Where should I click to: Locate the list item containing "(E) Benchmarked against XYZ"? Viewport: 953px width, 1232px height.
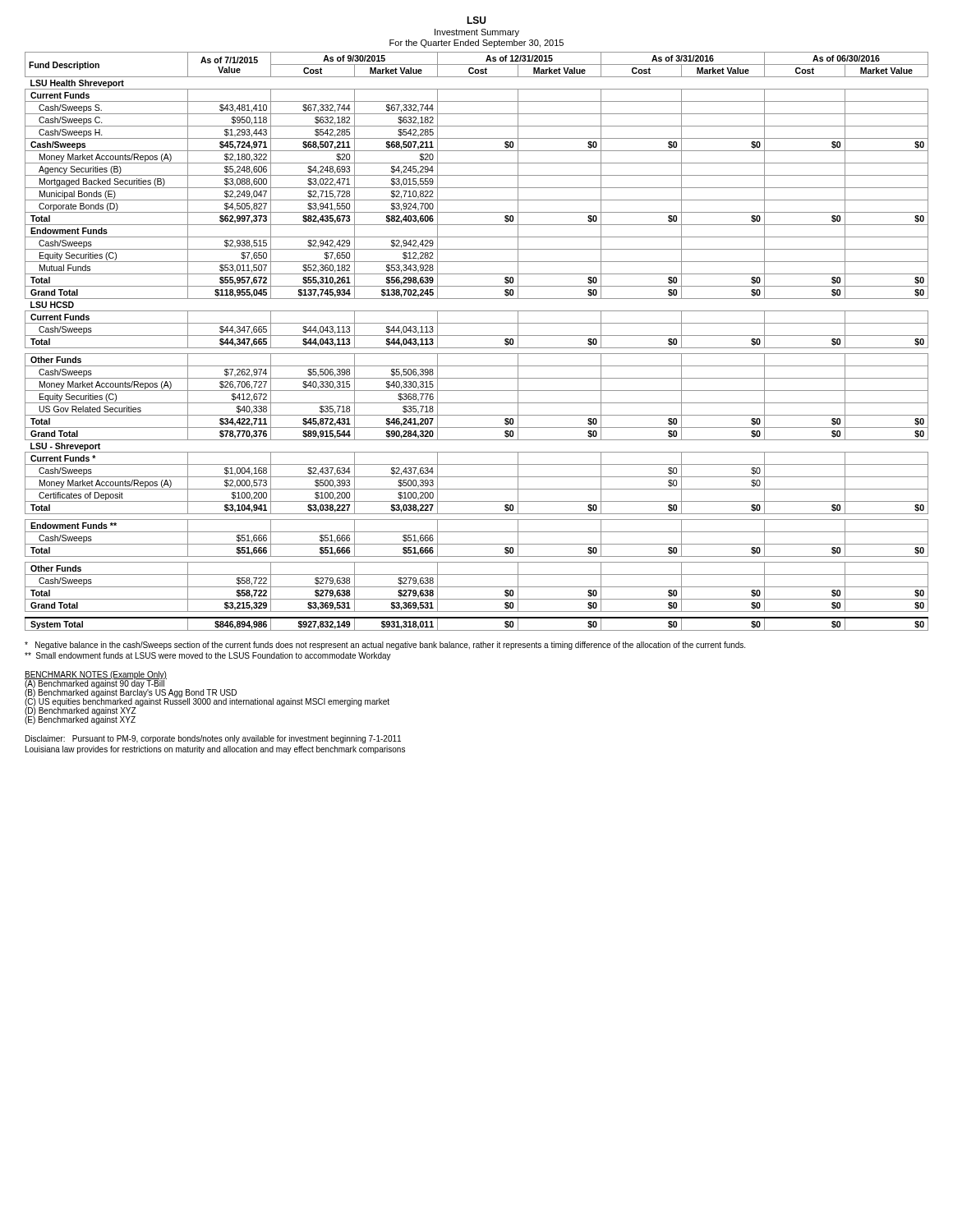click(x=80, y=720)
